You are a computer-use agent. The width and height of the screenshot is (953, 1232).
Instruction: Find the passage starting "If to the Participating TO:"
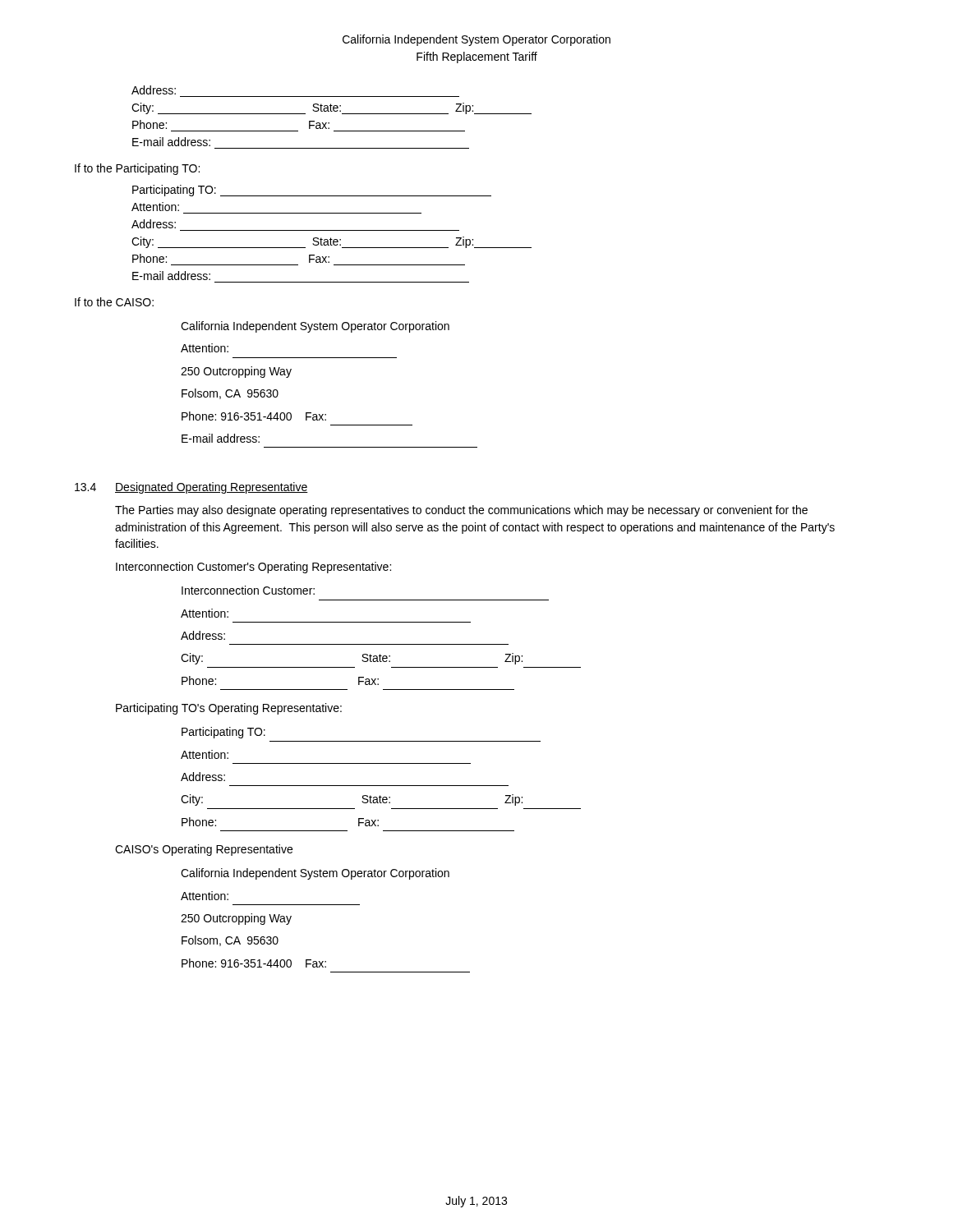click(x=137, y=168)
